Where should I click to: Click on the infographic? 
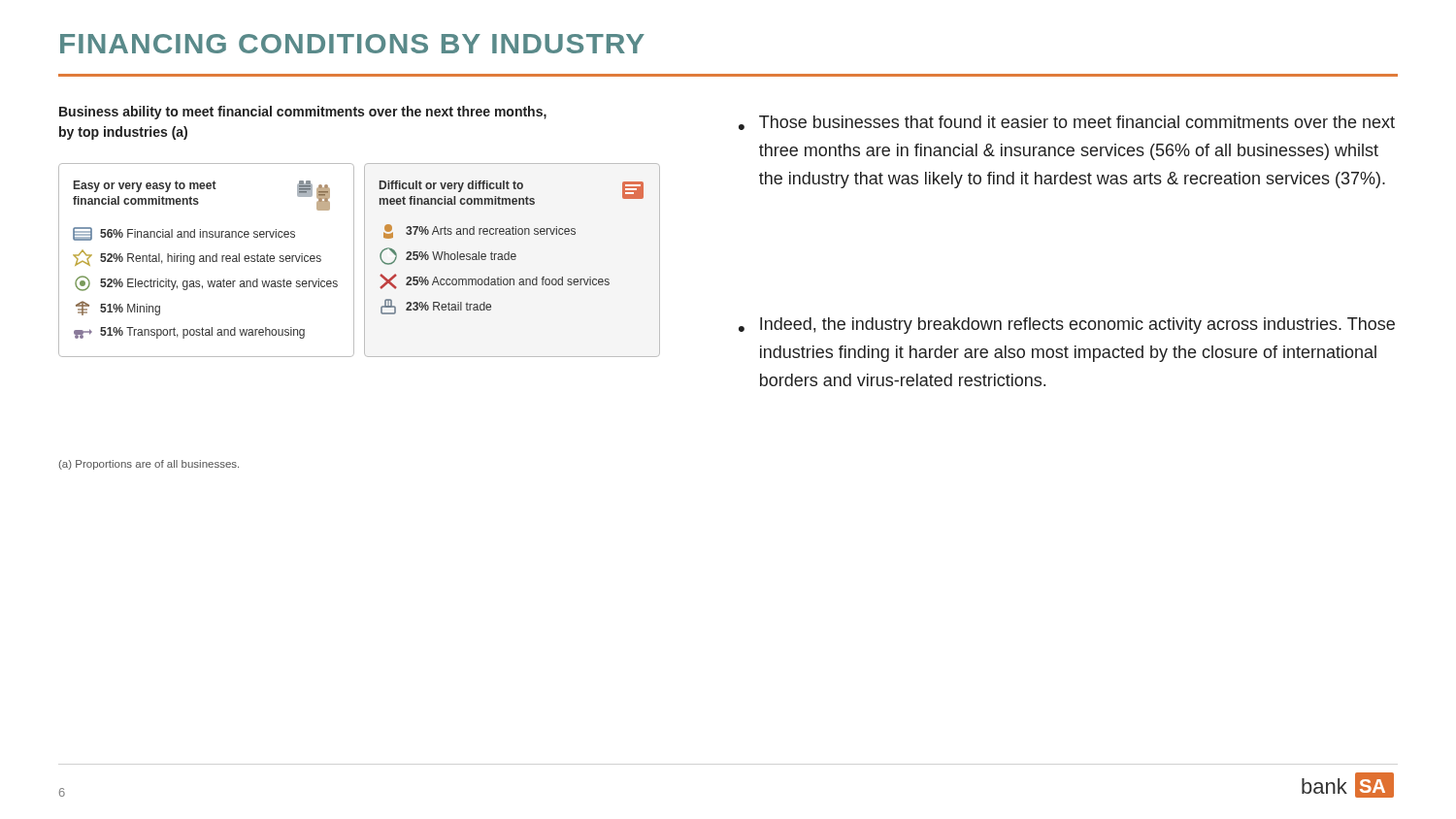(x=359, y=260)
